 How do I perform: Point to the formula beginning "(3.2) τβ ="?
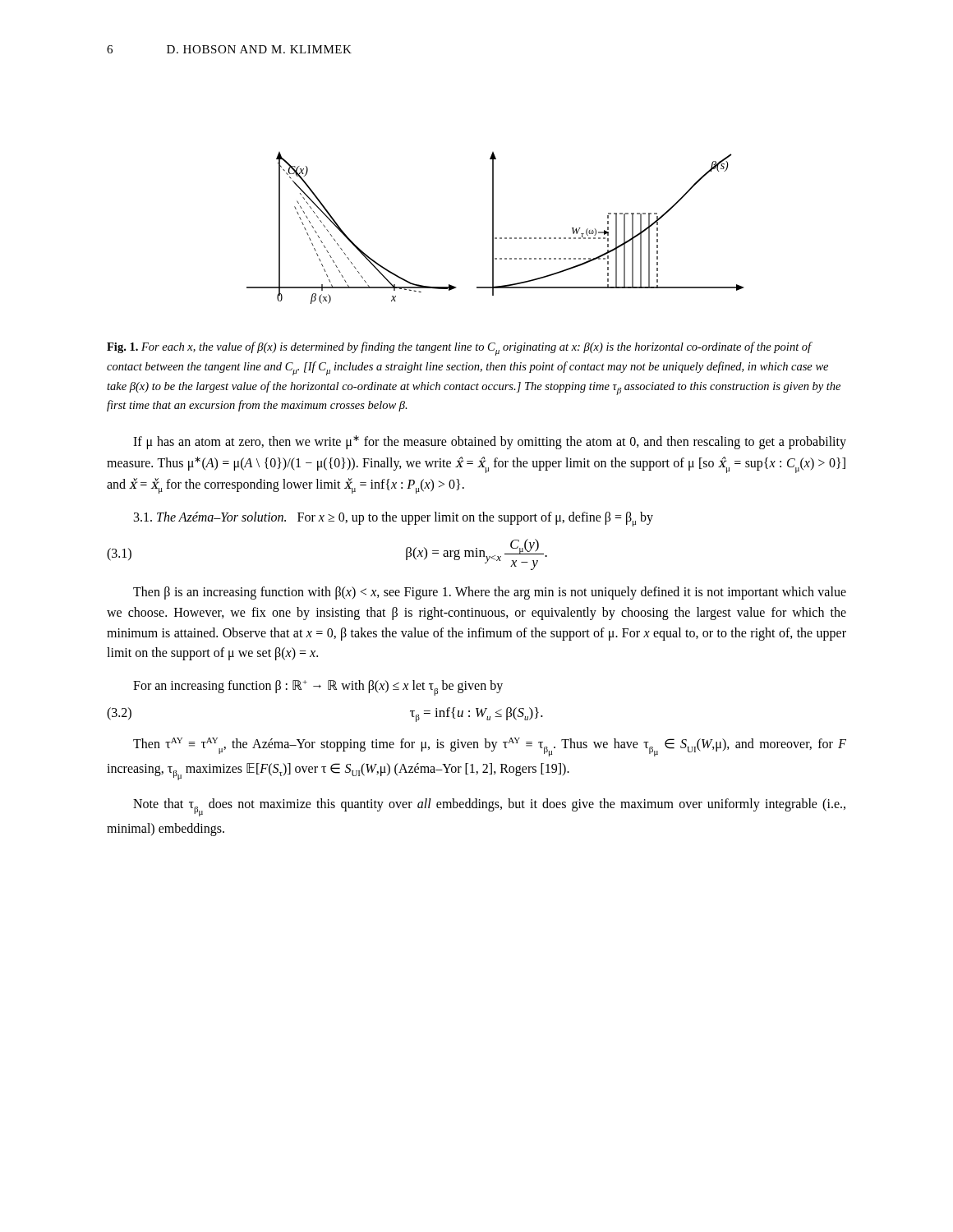click(444, 713)
